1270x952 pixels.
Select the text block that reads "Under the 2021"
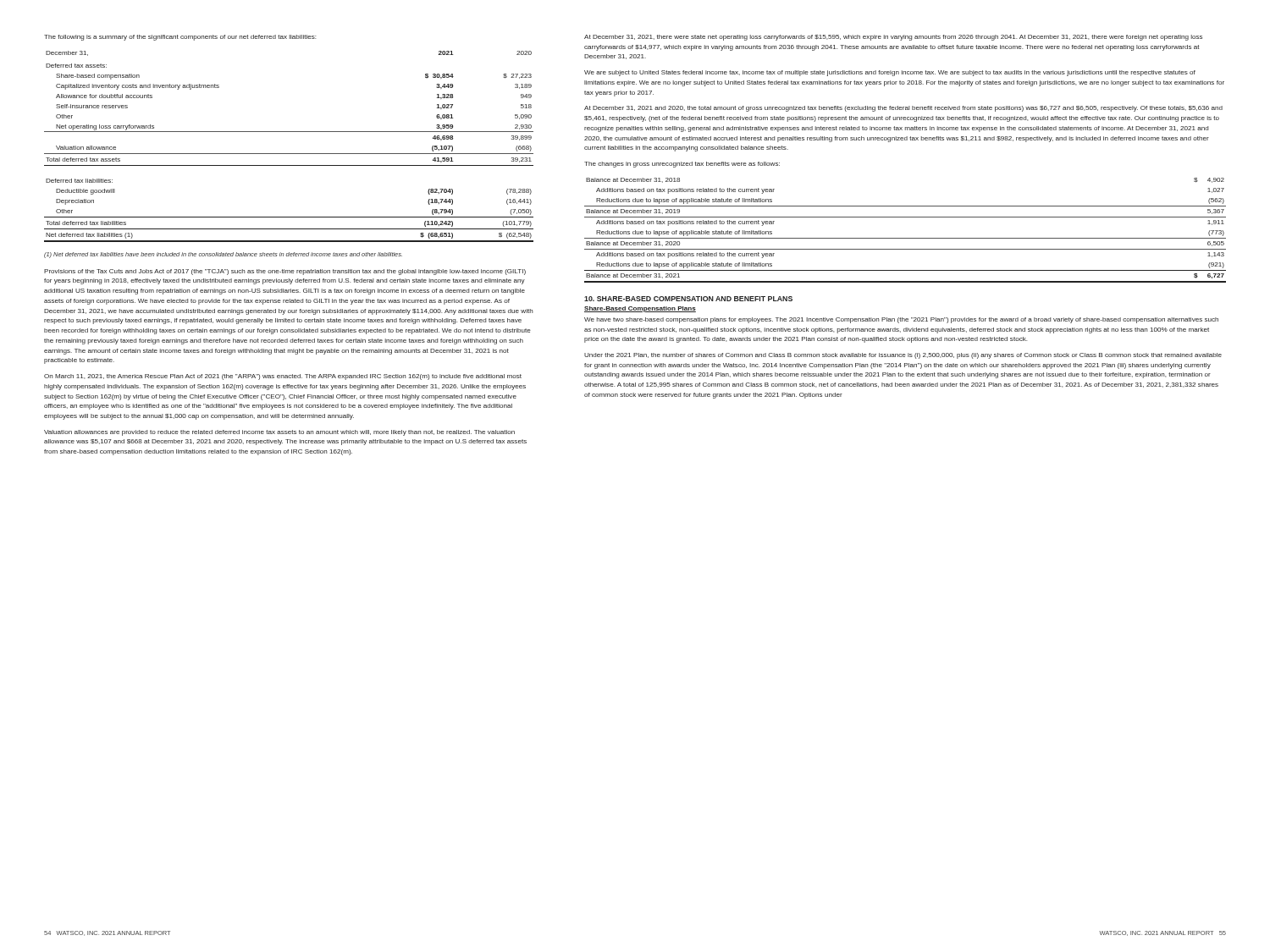point(903,375)
